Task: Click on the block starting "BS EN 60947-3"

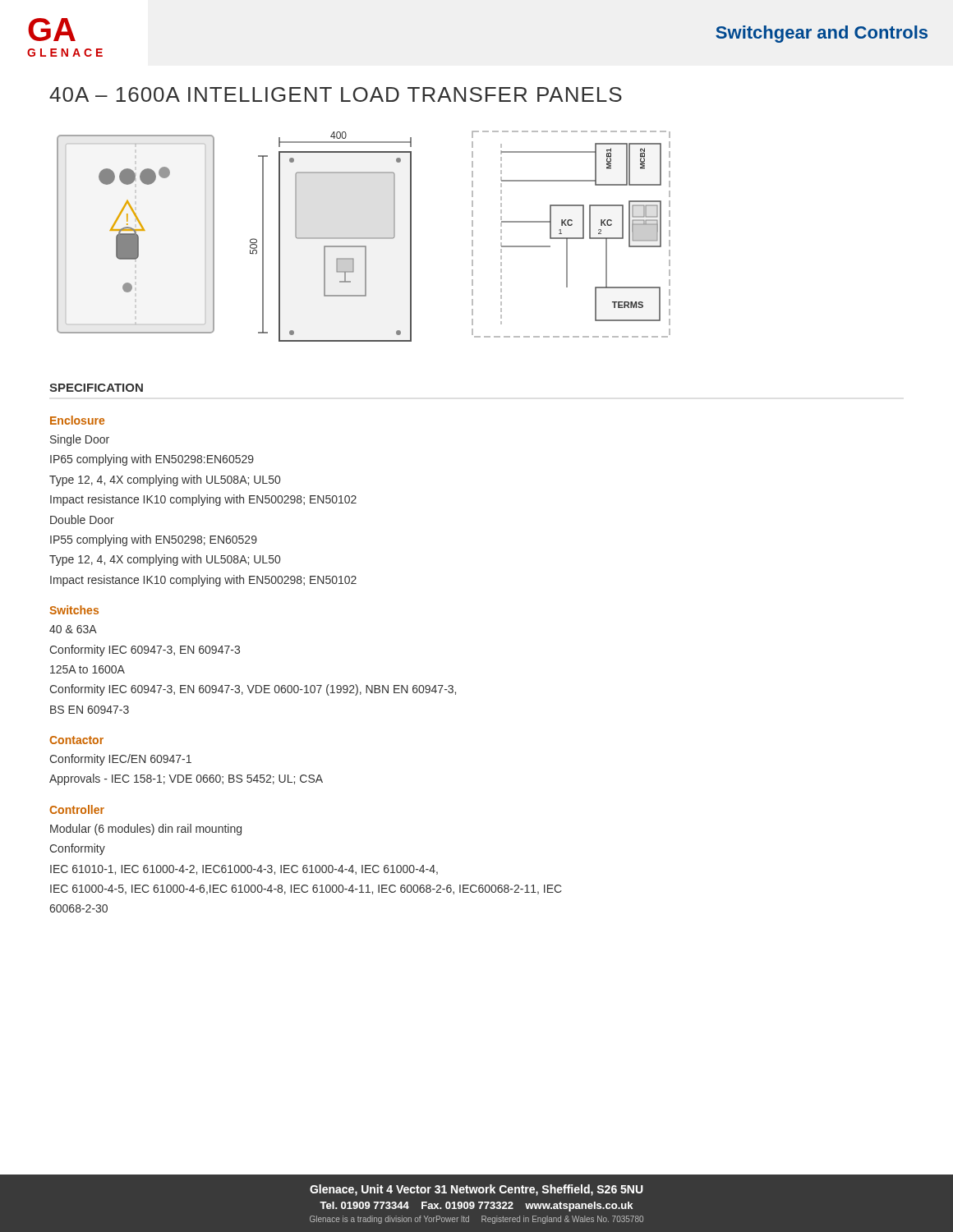Action: tap(89, 709)
